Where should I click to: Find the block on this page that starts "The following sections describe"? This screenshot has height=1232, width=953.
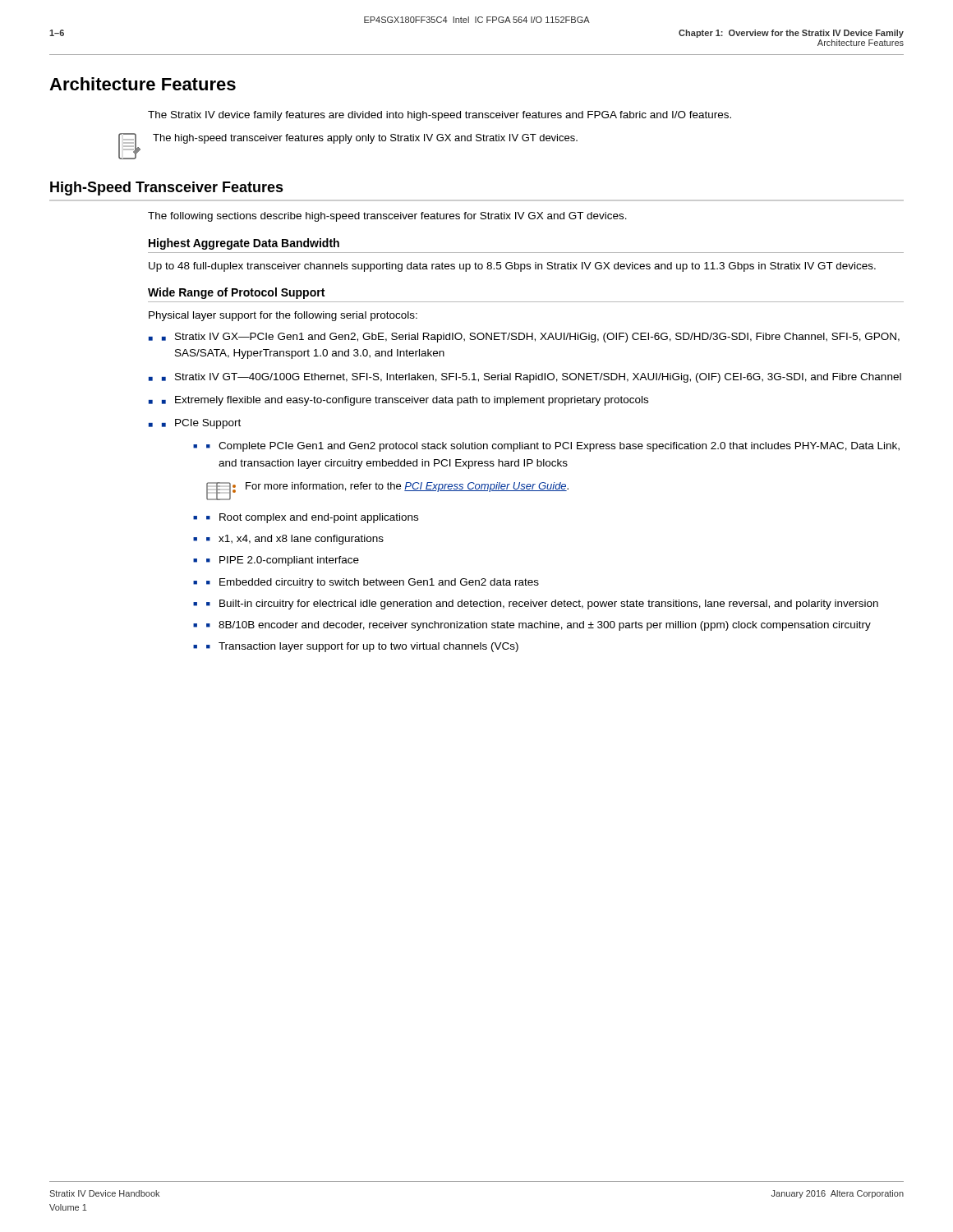click(x=388, y=216)
